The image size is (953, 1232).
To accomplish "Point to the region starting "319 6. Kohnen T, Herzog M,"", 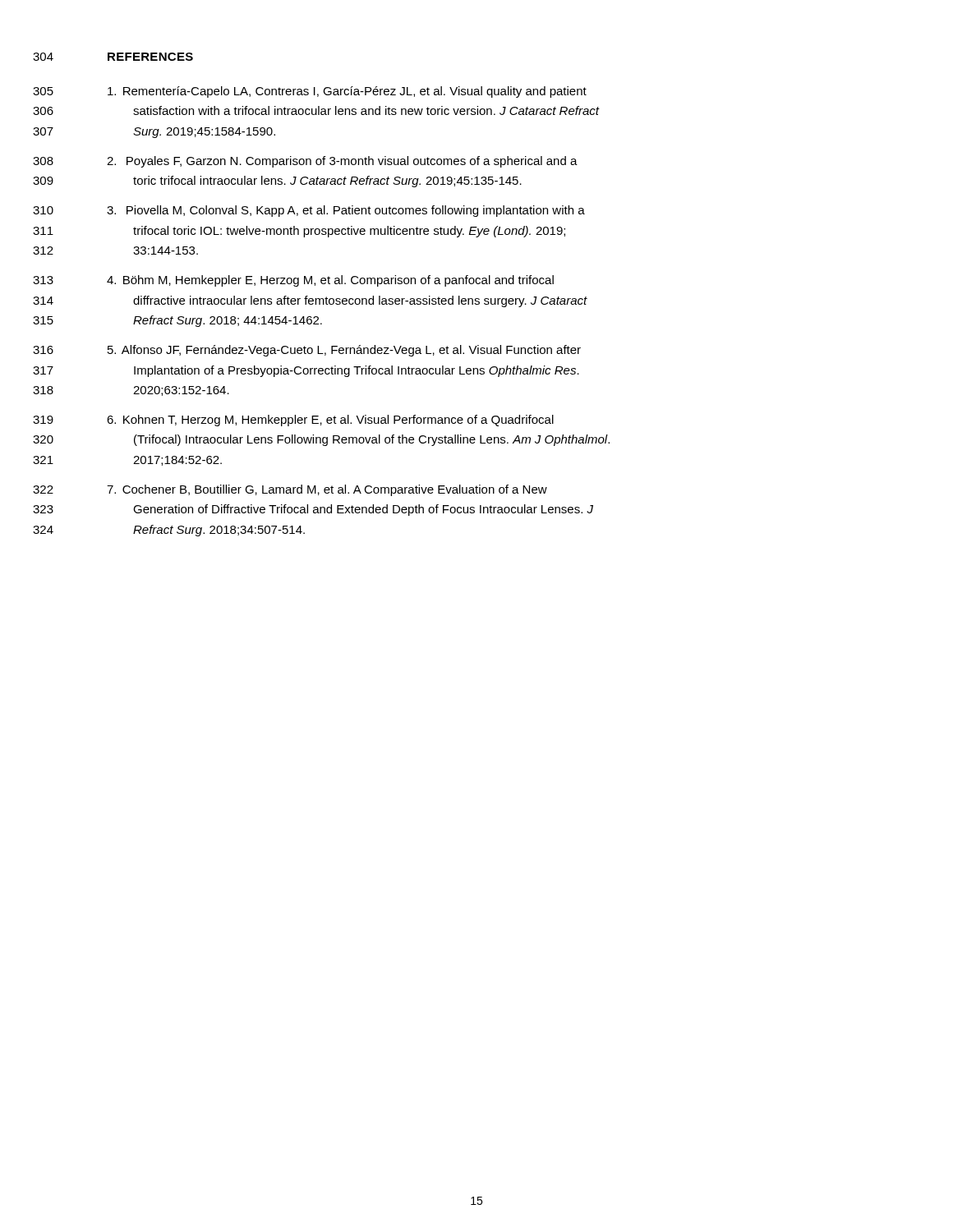I will 489,440.
